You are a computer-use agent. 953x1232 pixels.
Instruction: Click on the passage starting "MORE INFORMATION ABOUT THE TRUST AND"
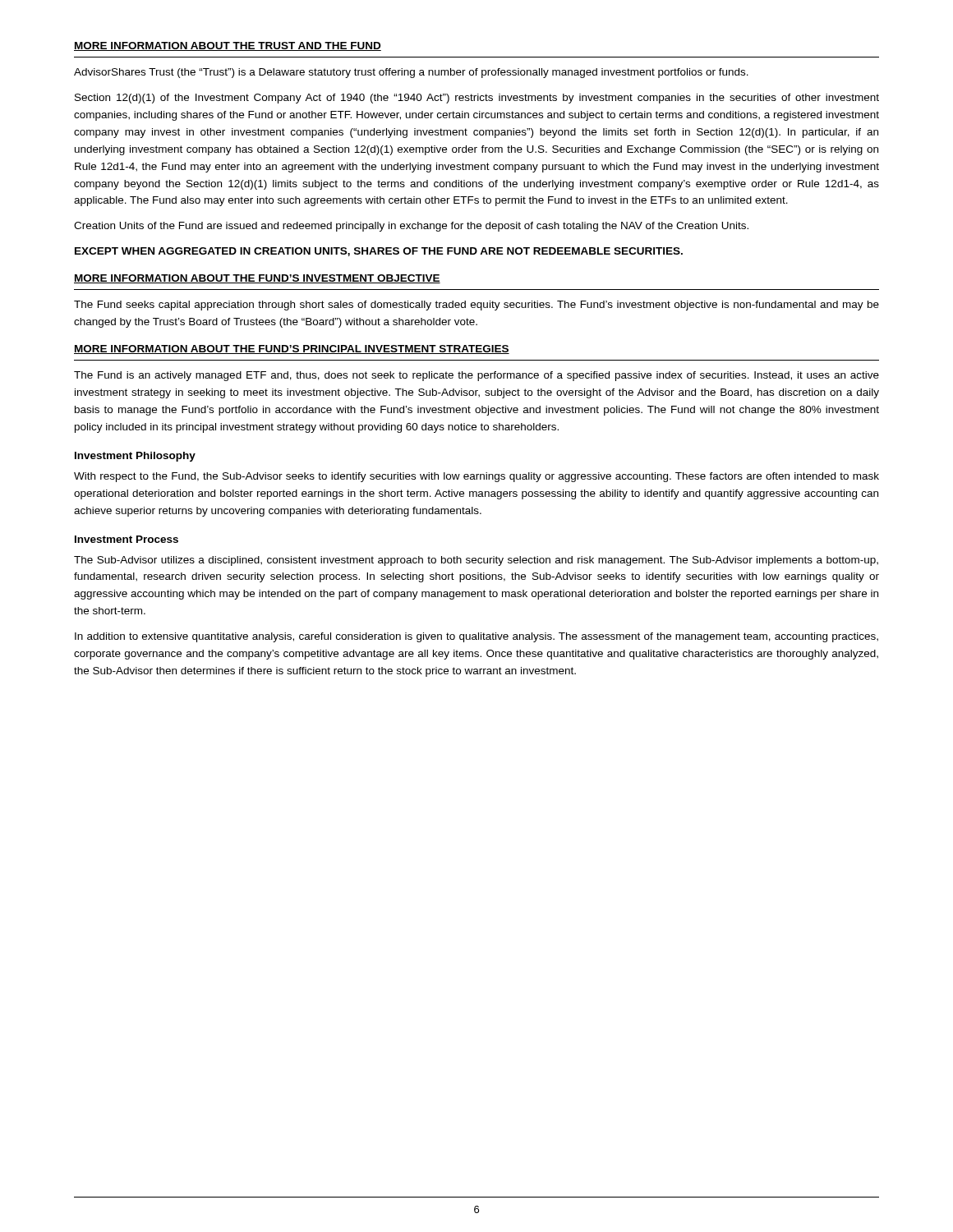[x=227, y=46]
